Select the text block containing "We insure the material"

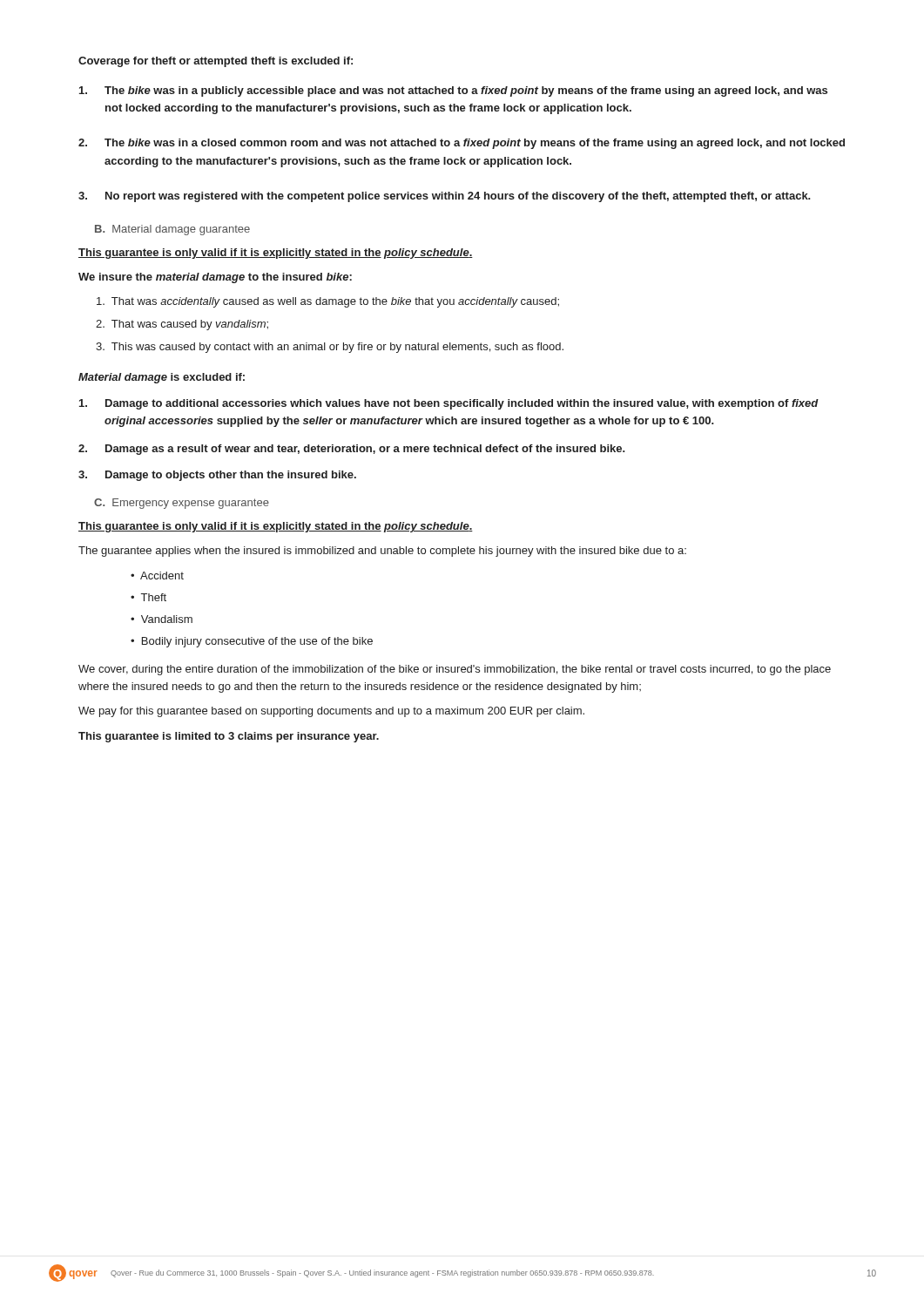point(215,277)
